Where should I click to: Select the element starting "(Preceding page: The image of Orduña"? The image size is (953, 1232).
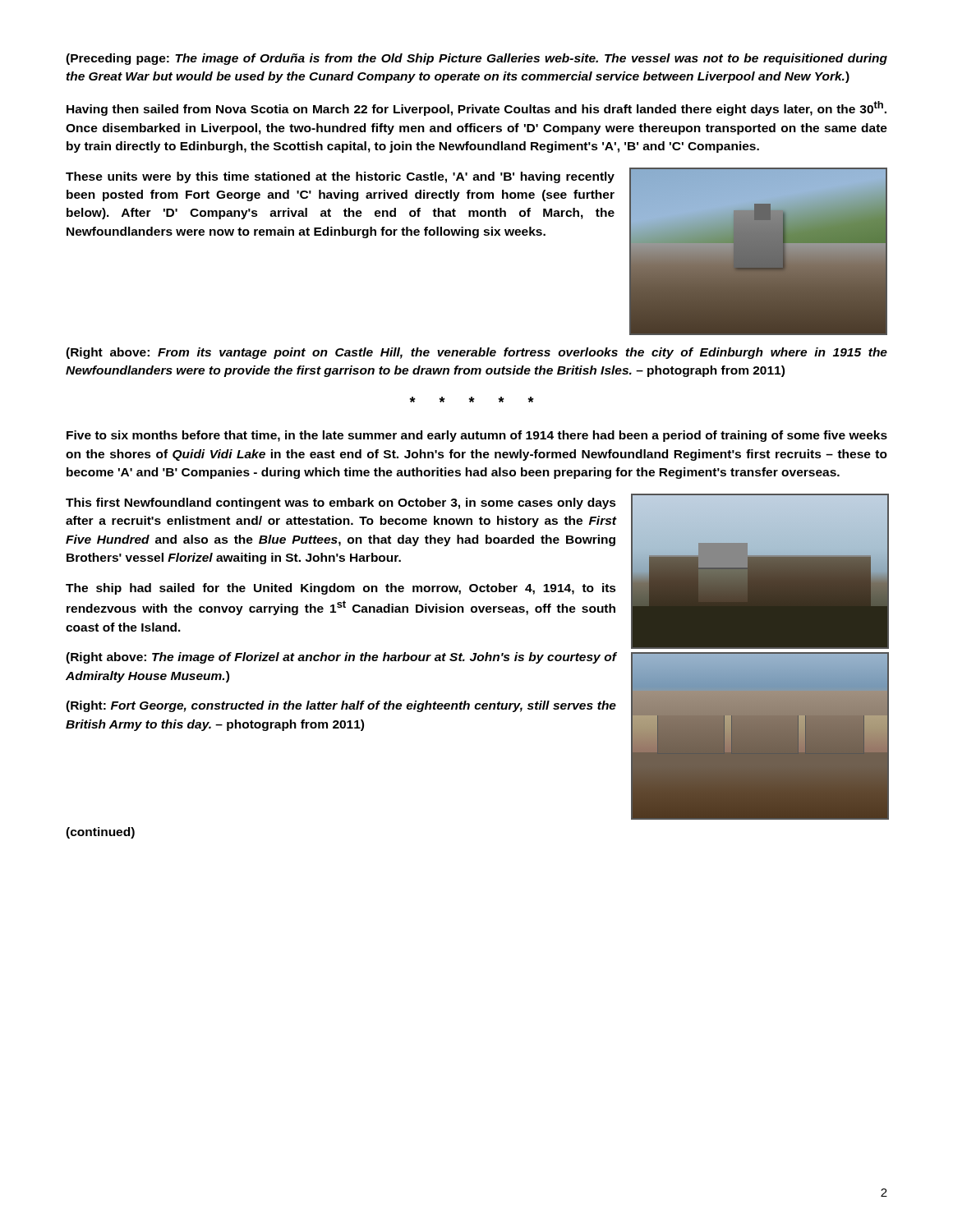(476, 67)
